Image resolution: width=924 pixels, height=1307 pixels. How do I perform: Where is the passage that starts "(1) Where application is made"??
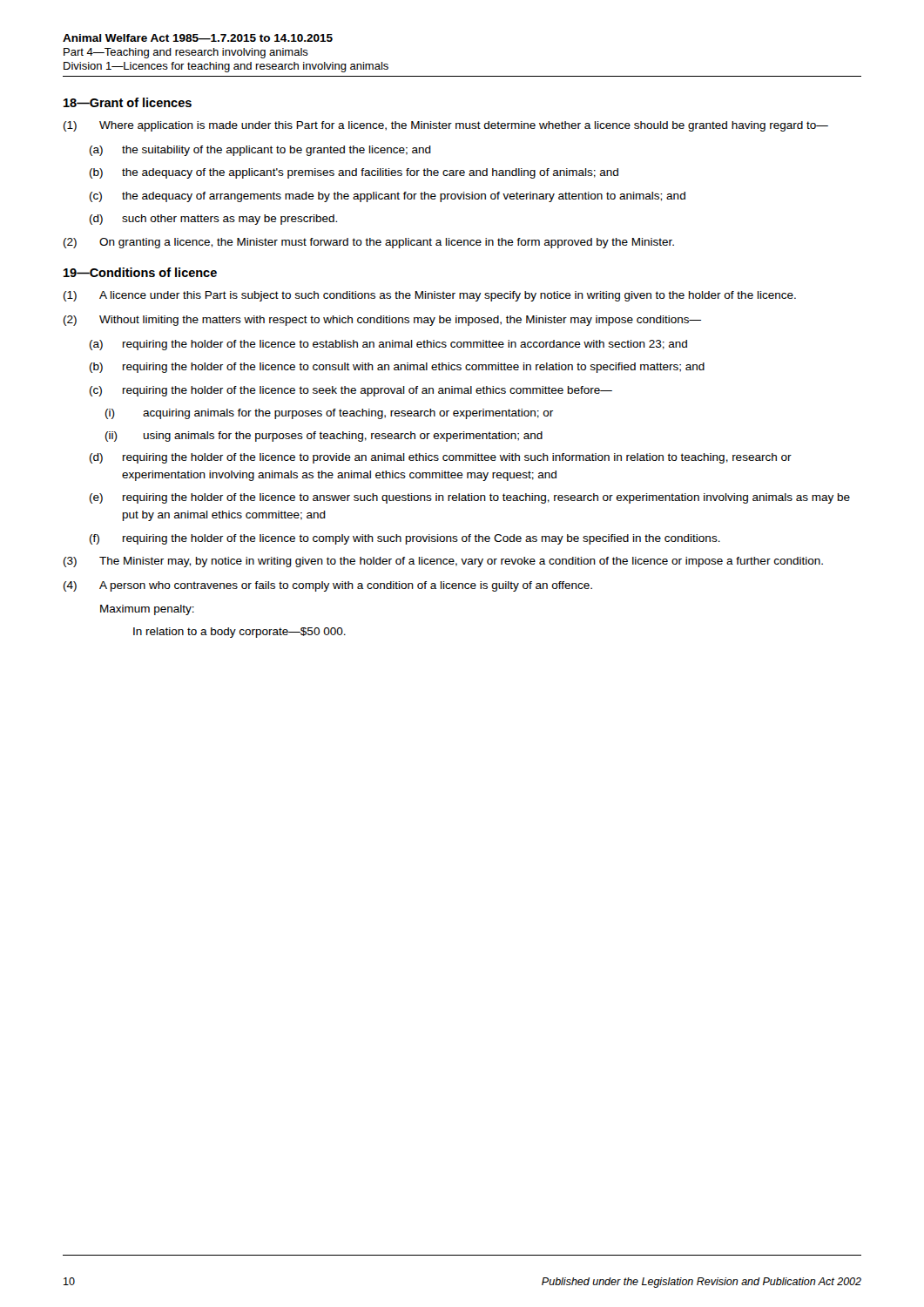coord(462,125)
